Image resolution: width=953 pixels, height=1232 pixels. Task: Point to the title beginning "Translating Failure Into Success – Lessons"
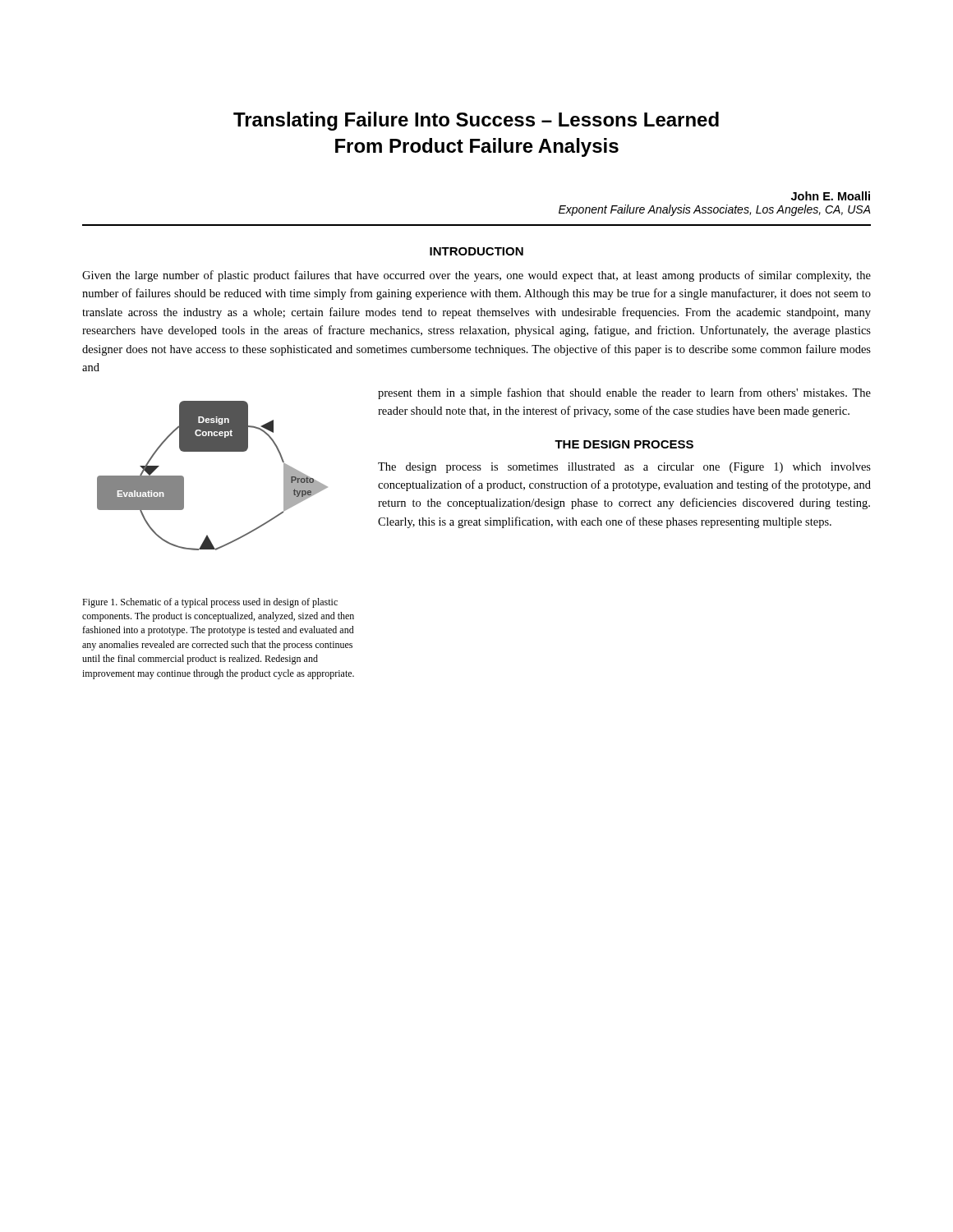pyautogui.click(x=476, y=133)
